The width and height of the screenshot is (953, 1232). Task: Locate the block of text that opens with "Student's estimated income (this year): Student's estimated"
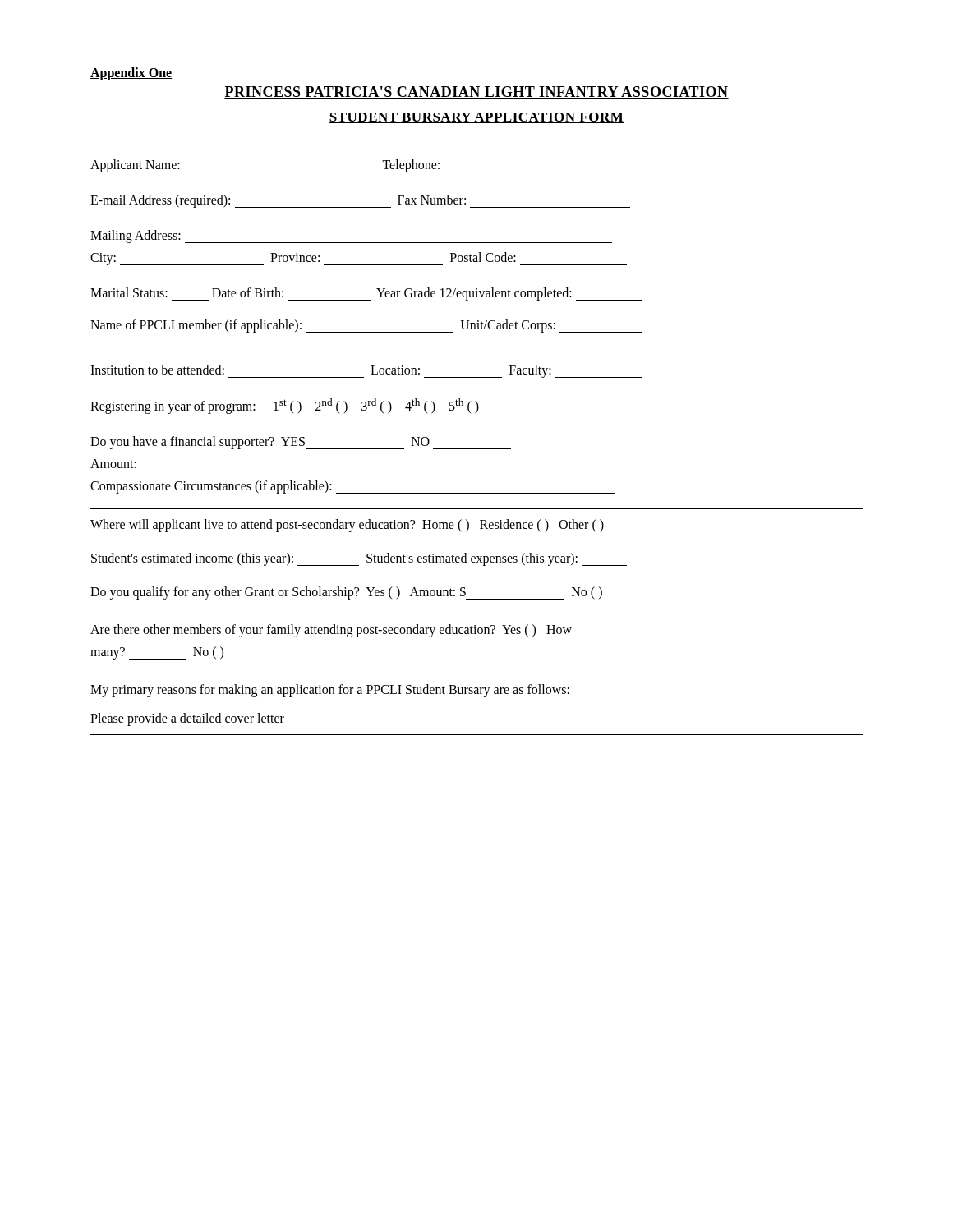coord(359,558)
